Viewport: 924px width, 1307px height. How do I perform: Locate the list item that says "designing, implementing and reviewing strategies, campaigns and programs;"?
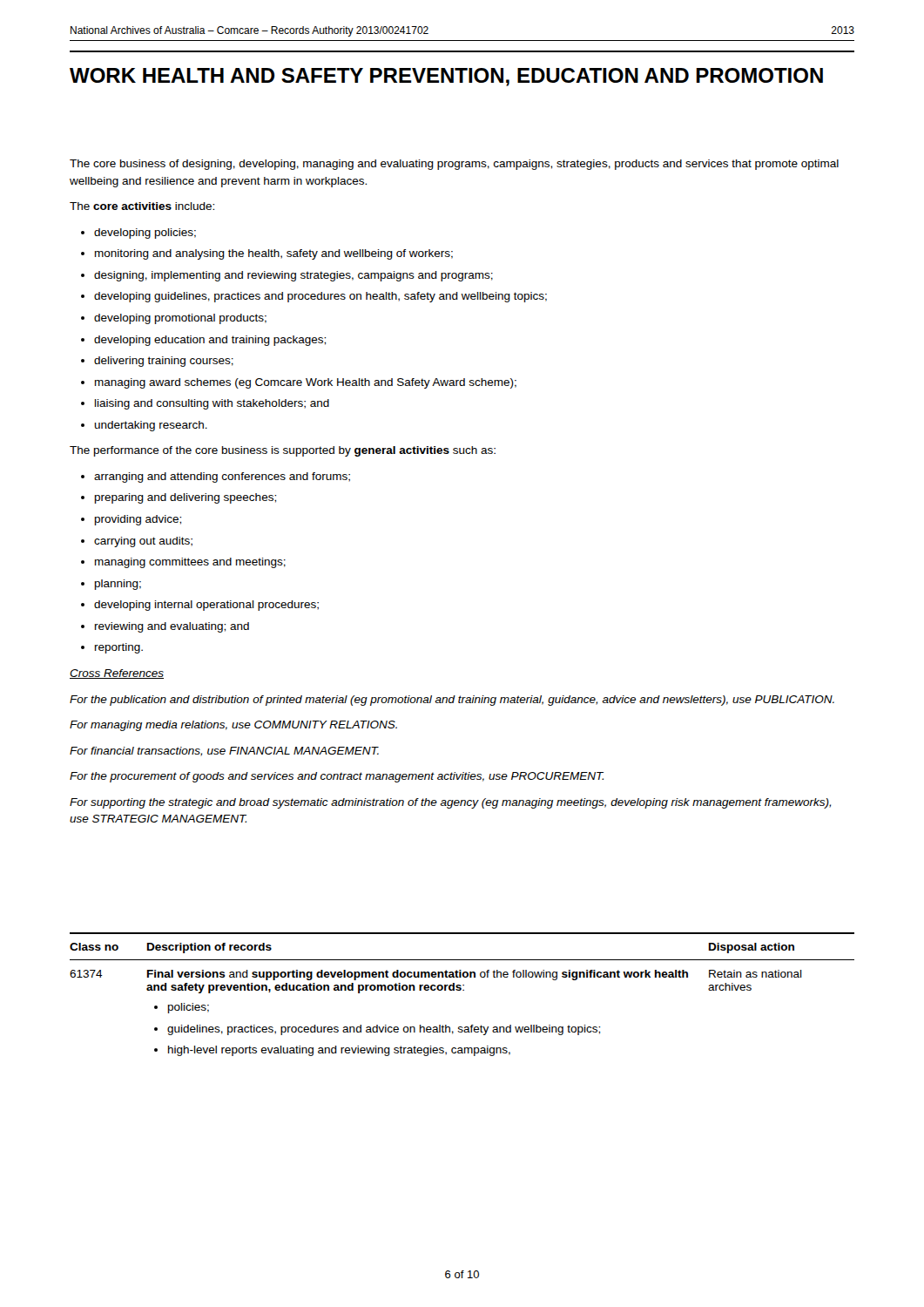click(294, 275)
